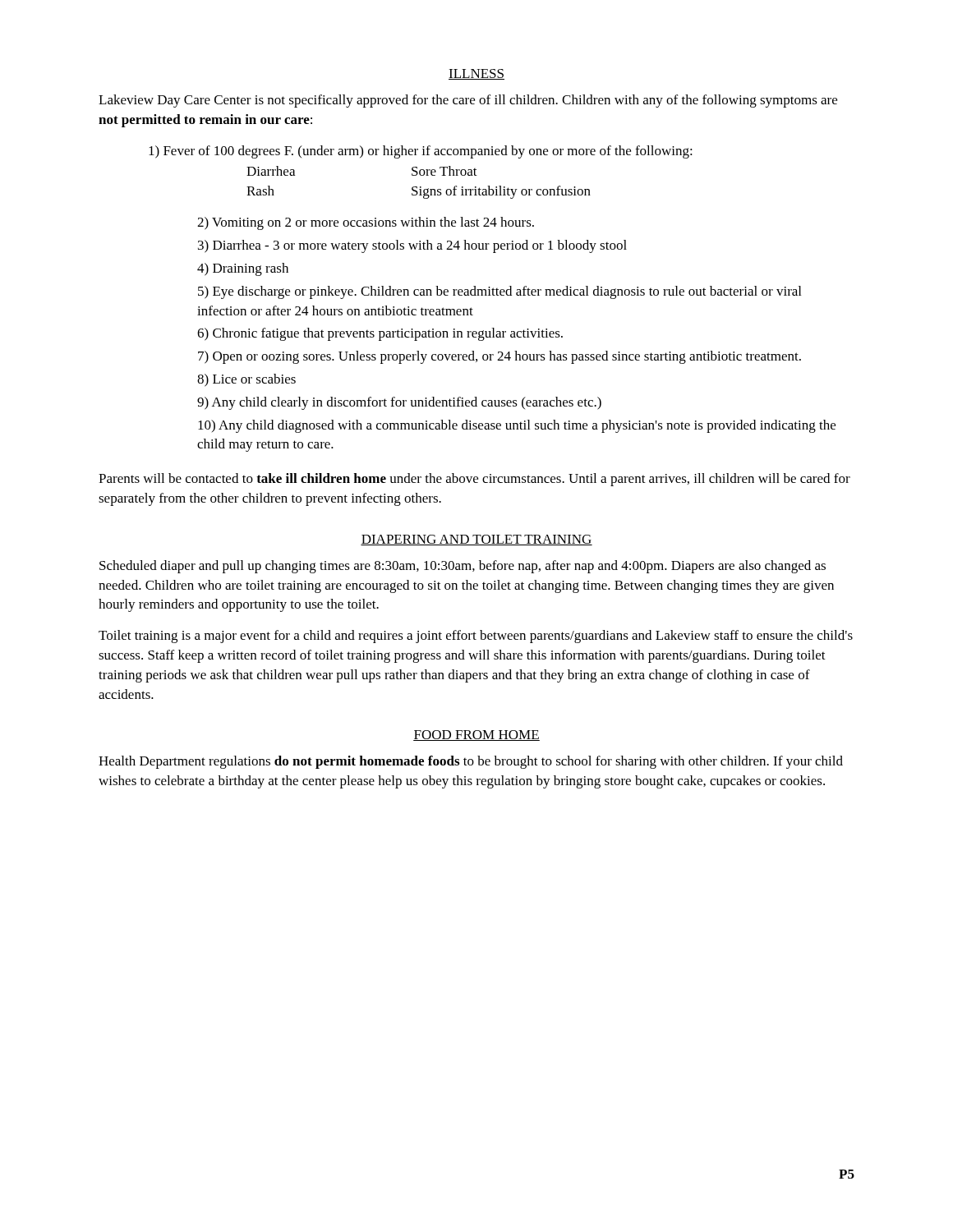Point to the block starting "4) Draining rash"

[x=243, y=268]
